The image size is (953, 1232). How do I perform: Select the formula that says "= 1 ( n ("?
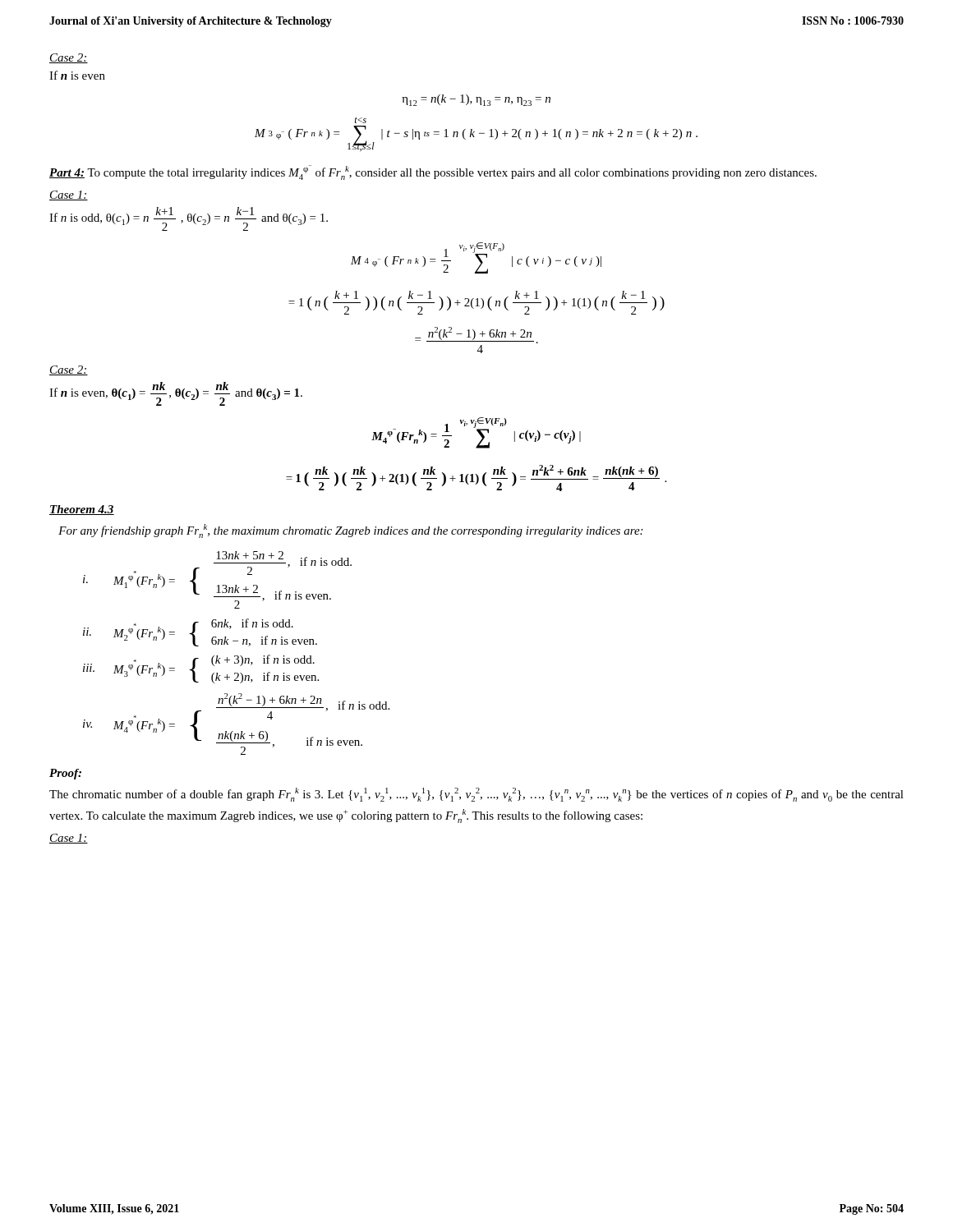[476, 322]
